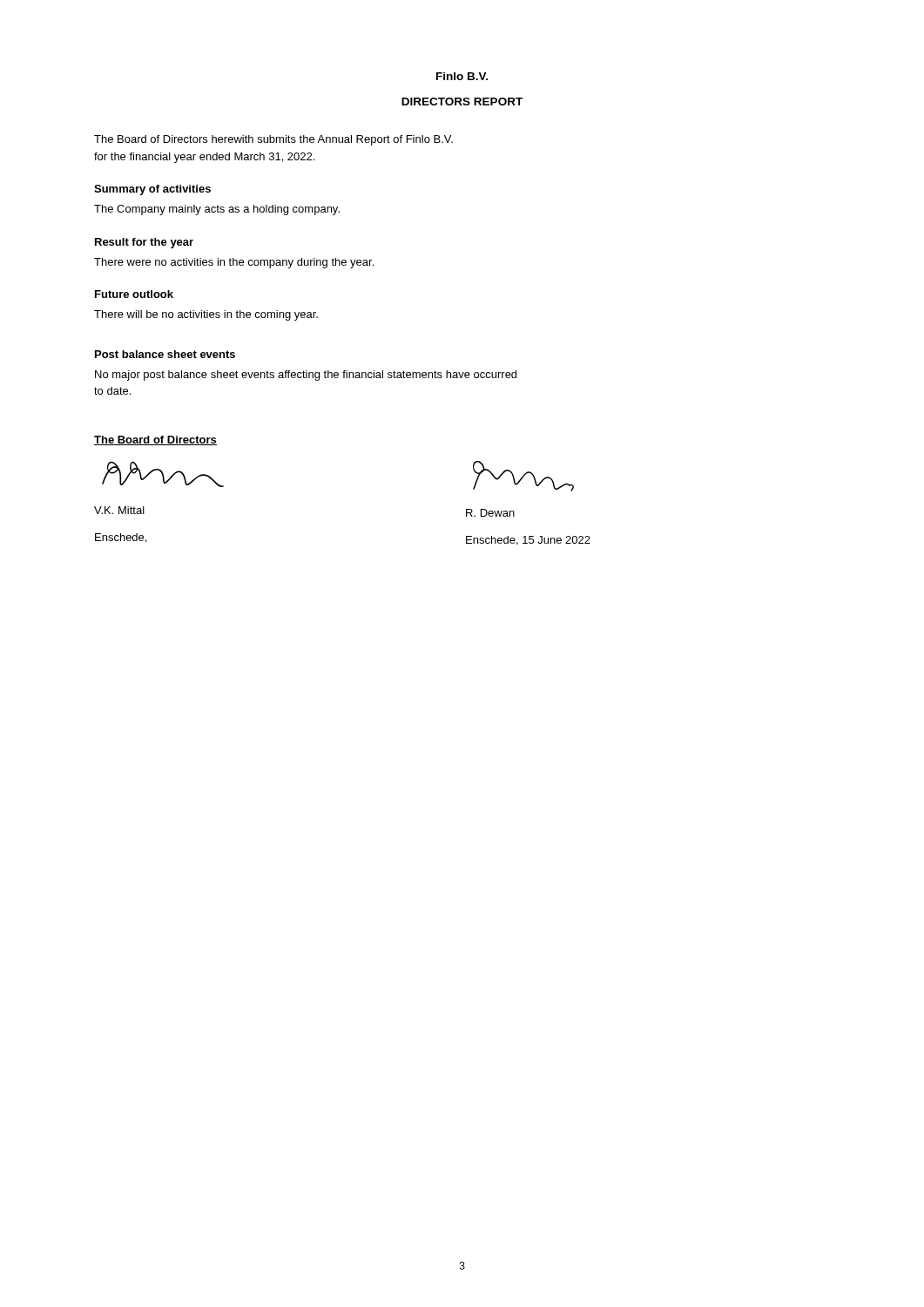Point to the text starting "Summary of activities"
Viewport: 924px width, 1307px height.
pos(152,190)
